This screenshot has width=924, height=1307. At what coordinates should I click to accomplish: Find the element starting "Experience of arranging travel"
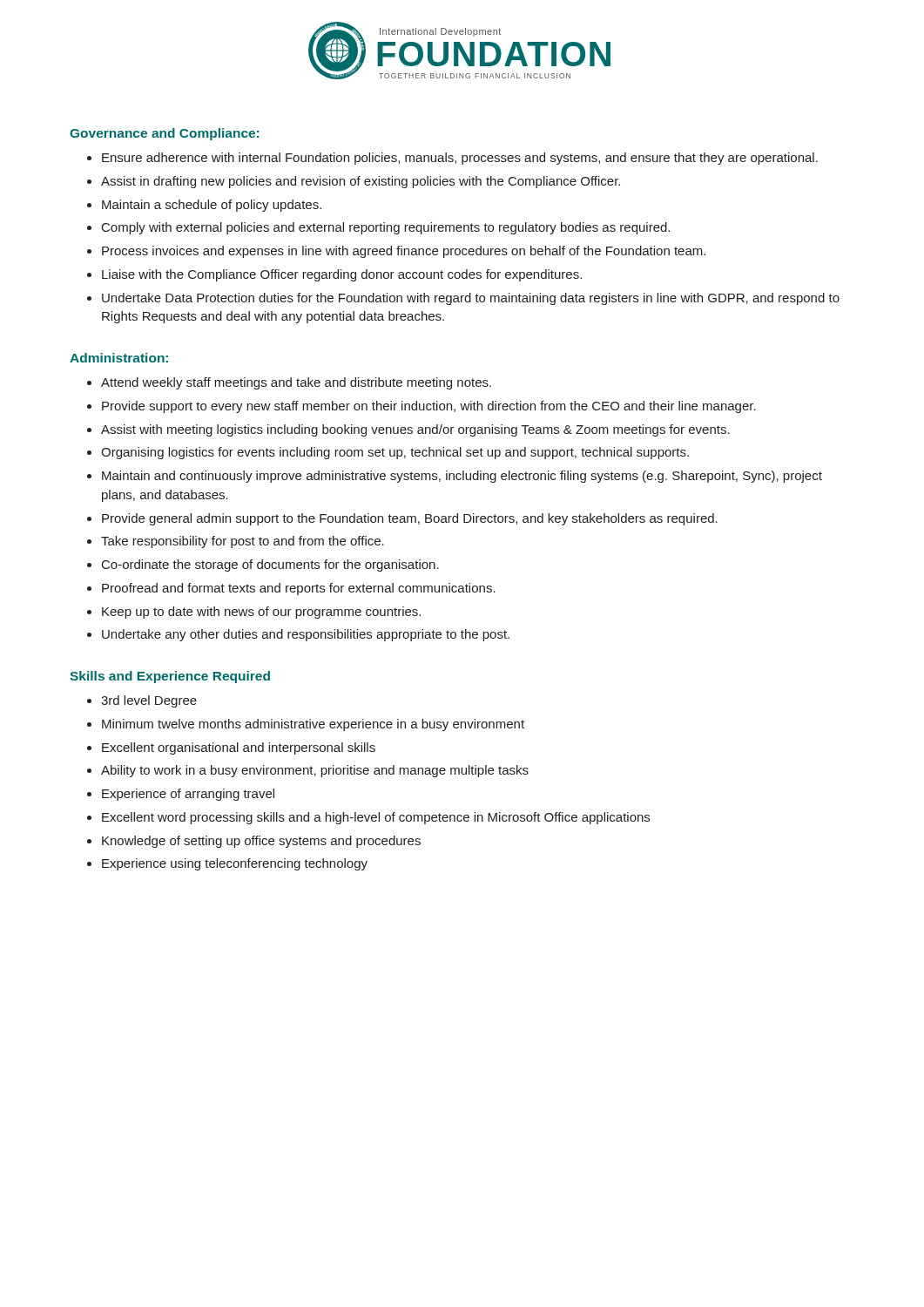pyautogui.click(x=188, y=793)
